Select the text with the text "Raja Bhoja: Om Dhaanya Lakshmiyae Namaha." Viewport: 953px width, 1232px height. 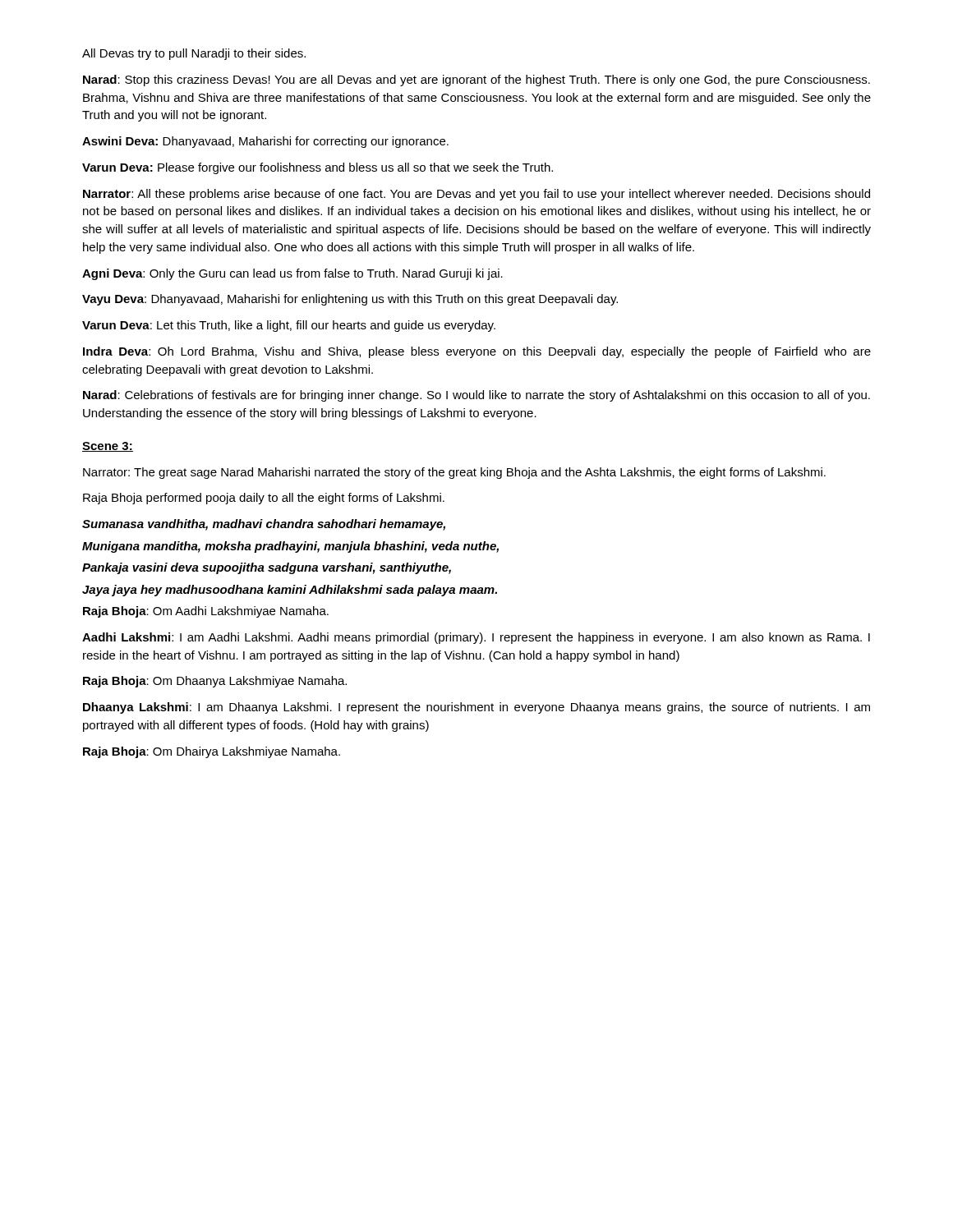point(215,682)
